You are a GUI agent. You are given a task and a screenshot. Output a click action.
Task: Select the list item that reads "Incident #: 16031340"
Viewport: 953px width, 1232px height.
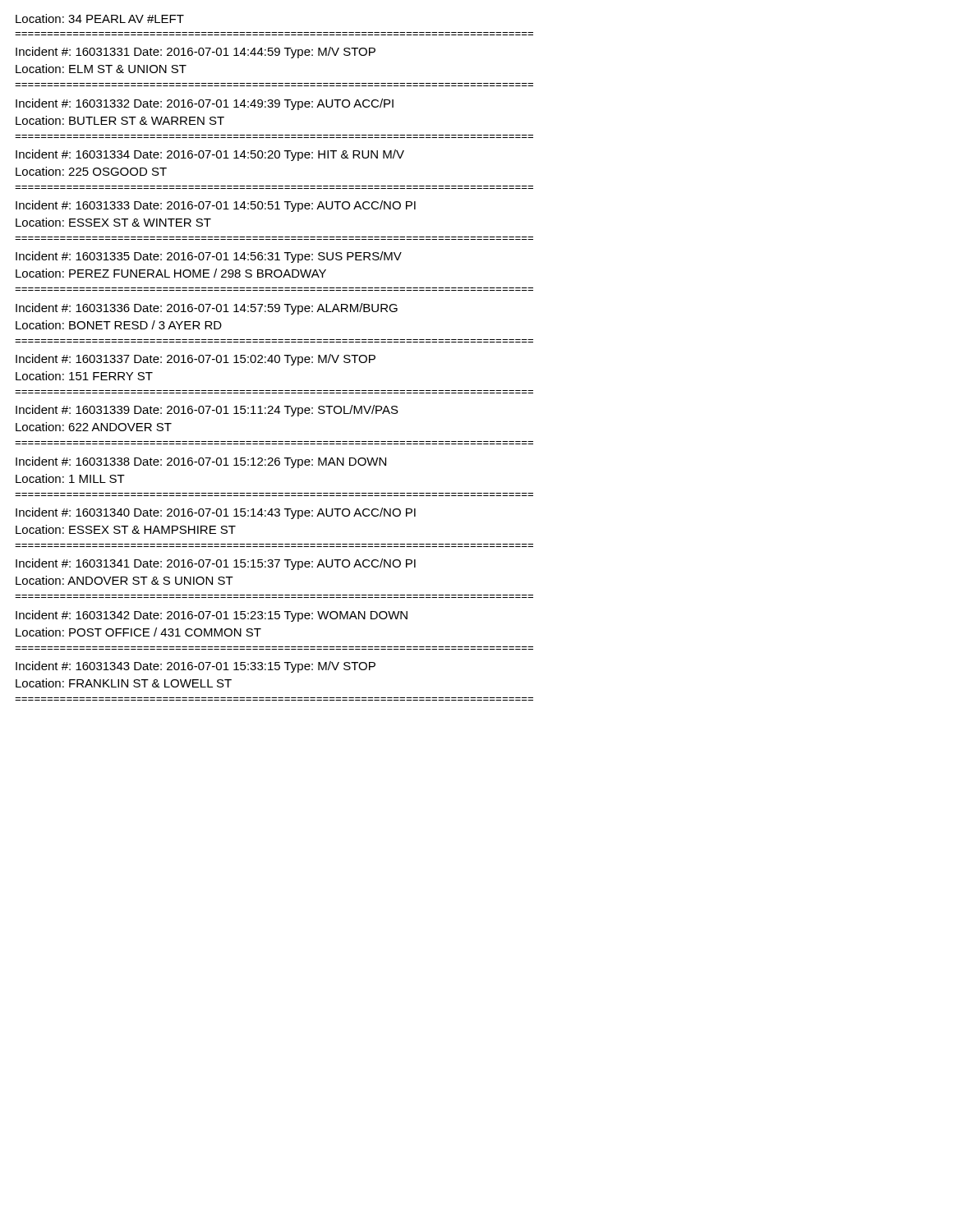click(216, 521)
